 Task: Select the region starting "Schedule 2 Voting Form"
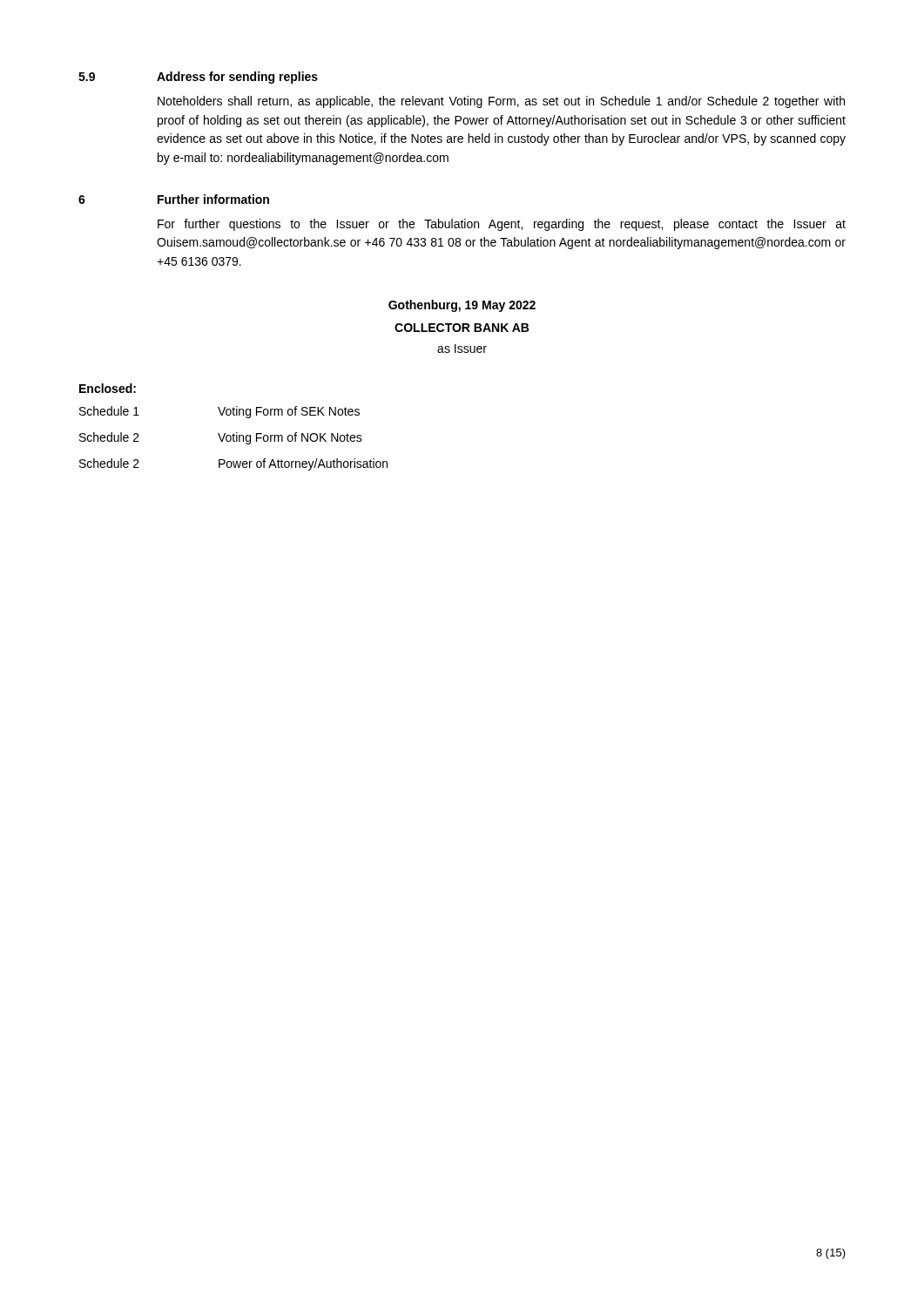221,438
